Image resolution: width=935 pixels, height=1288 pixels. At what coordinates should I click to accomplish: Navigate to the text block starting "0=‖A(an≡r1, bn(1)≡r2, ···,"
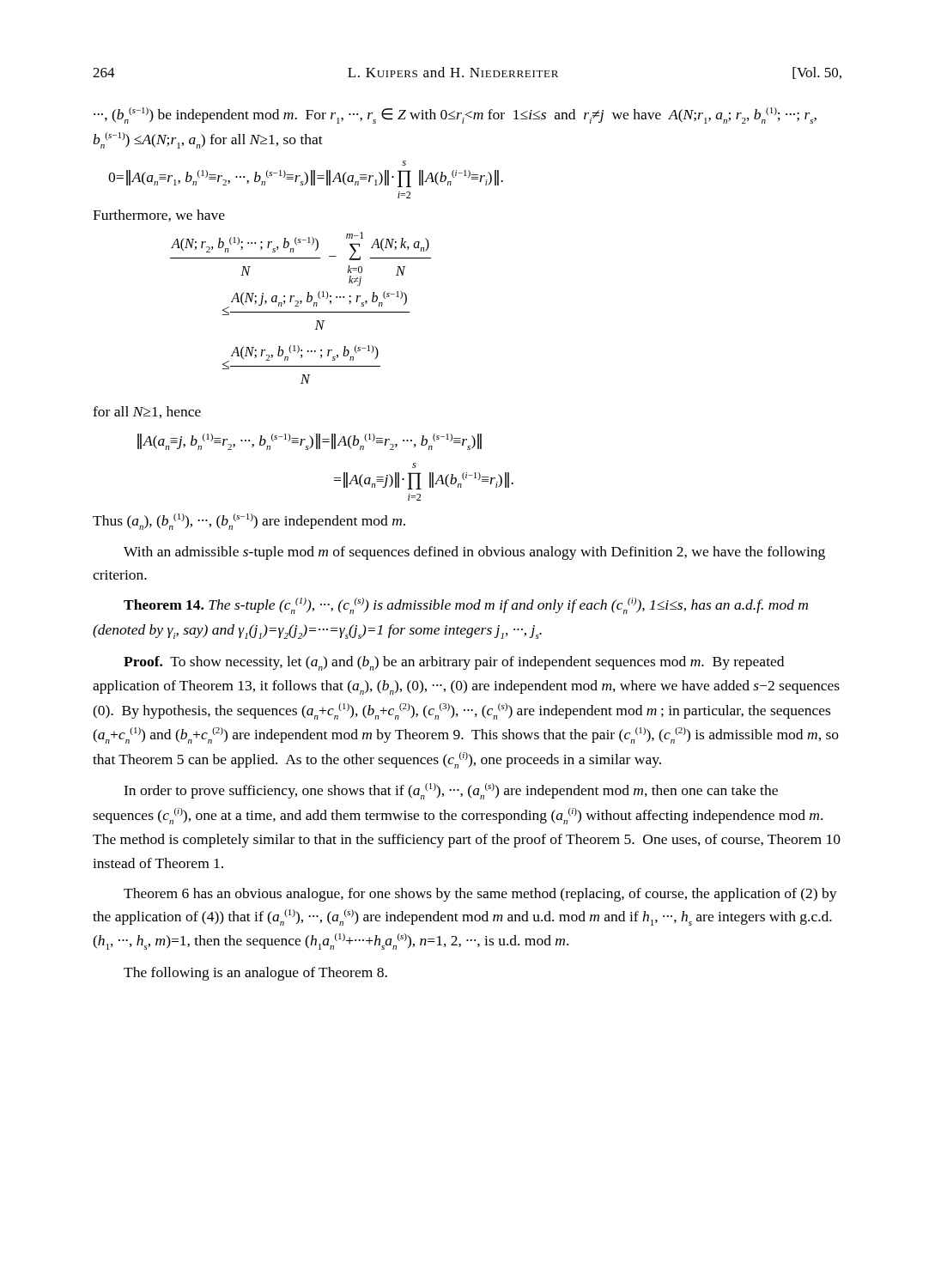(306, 179)
